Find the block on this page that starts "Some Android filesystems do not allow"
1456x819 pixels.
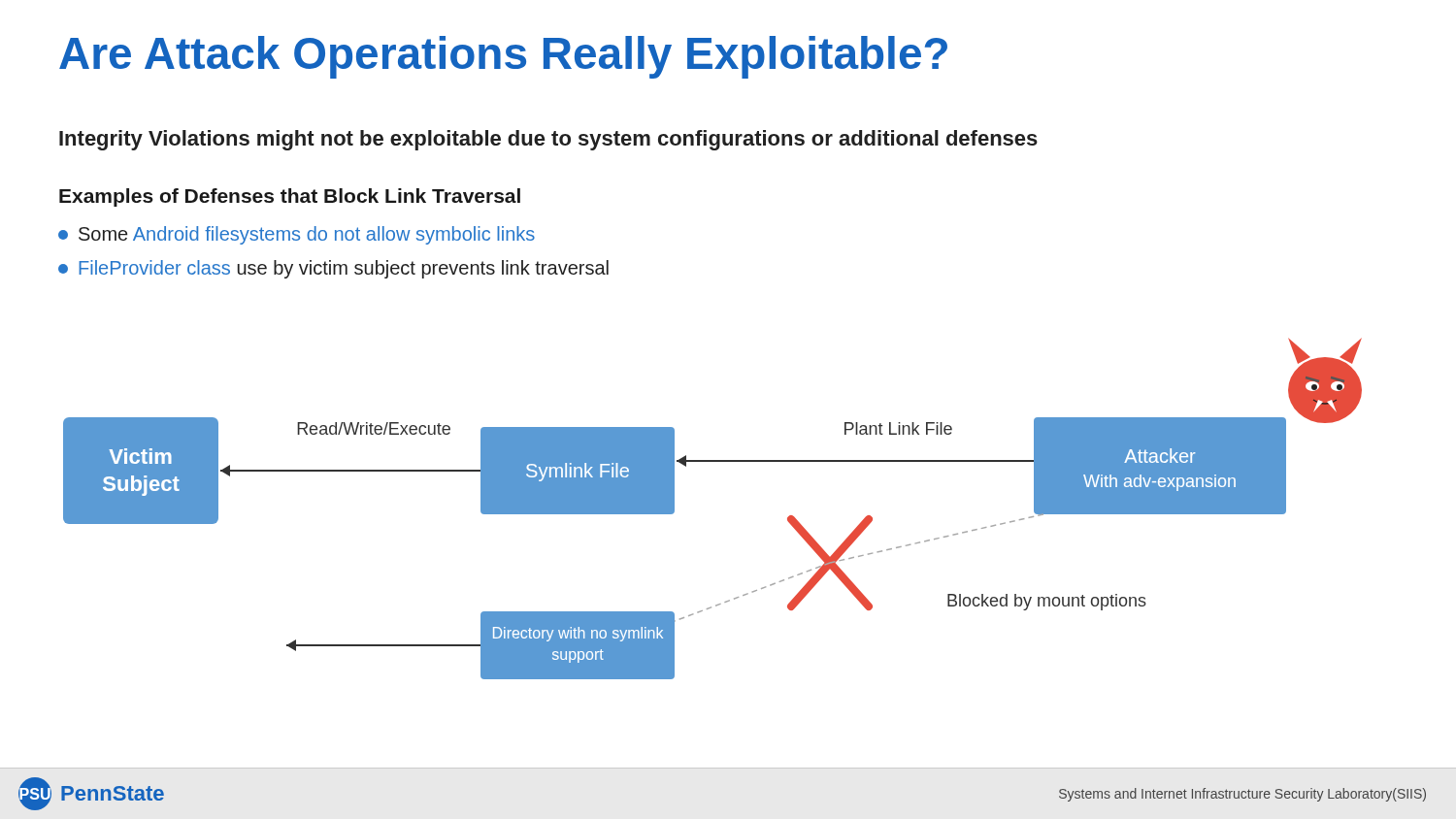(x=297, y=234)
